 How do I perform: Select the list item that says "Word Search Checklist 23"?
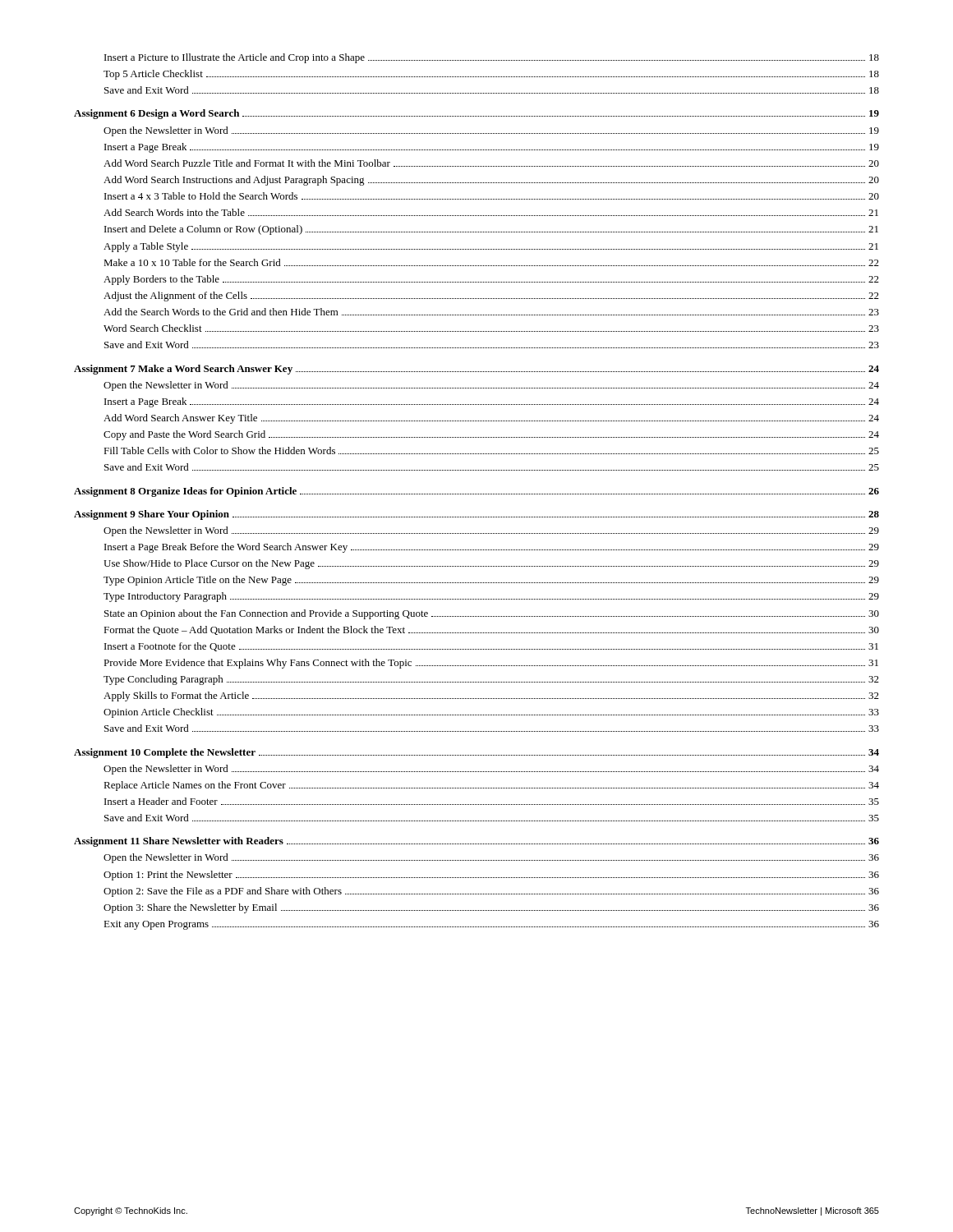491,329
